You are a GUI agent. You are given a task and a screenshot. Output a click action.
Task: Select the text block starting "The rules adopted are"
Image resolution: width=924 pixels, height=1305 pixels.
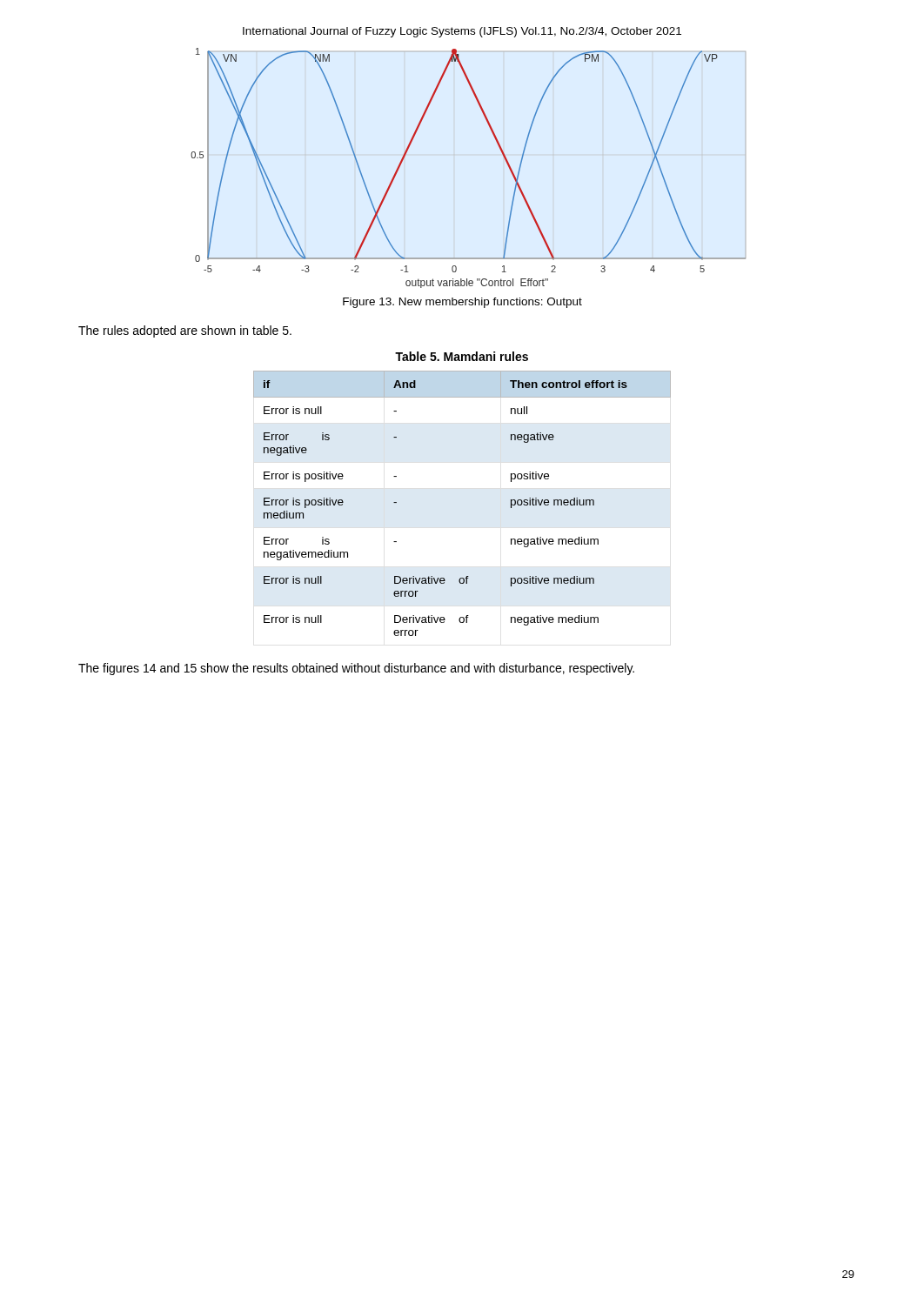185,331
